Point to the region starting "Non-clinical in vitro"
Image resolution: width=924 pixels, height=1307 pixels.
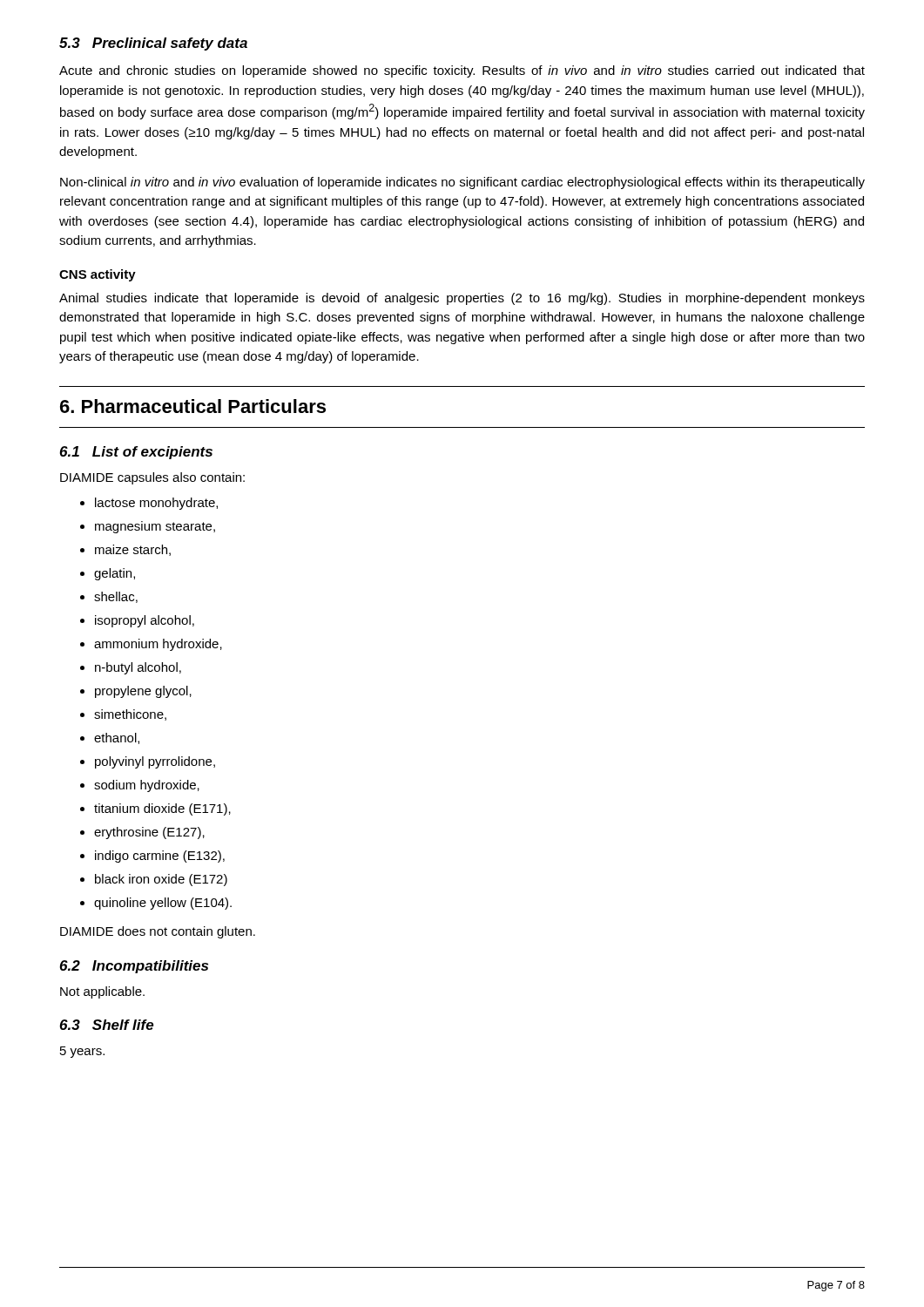click(x=462, y=211)
